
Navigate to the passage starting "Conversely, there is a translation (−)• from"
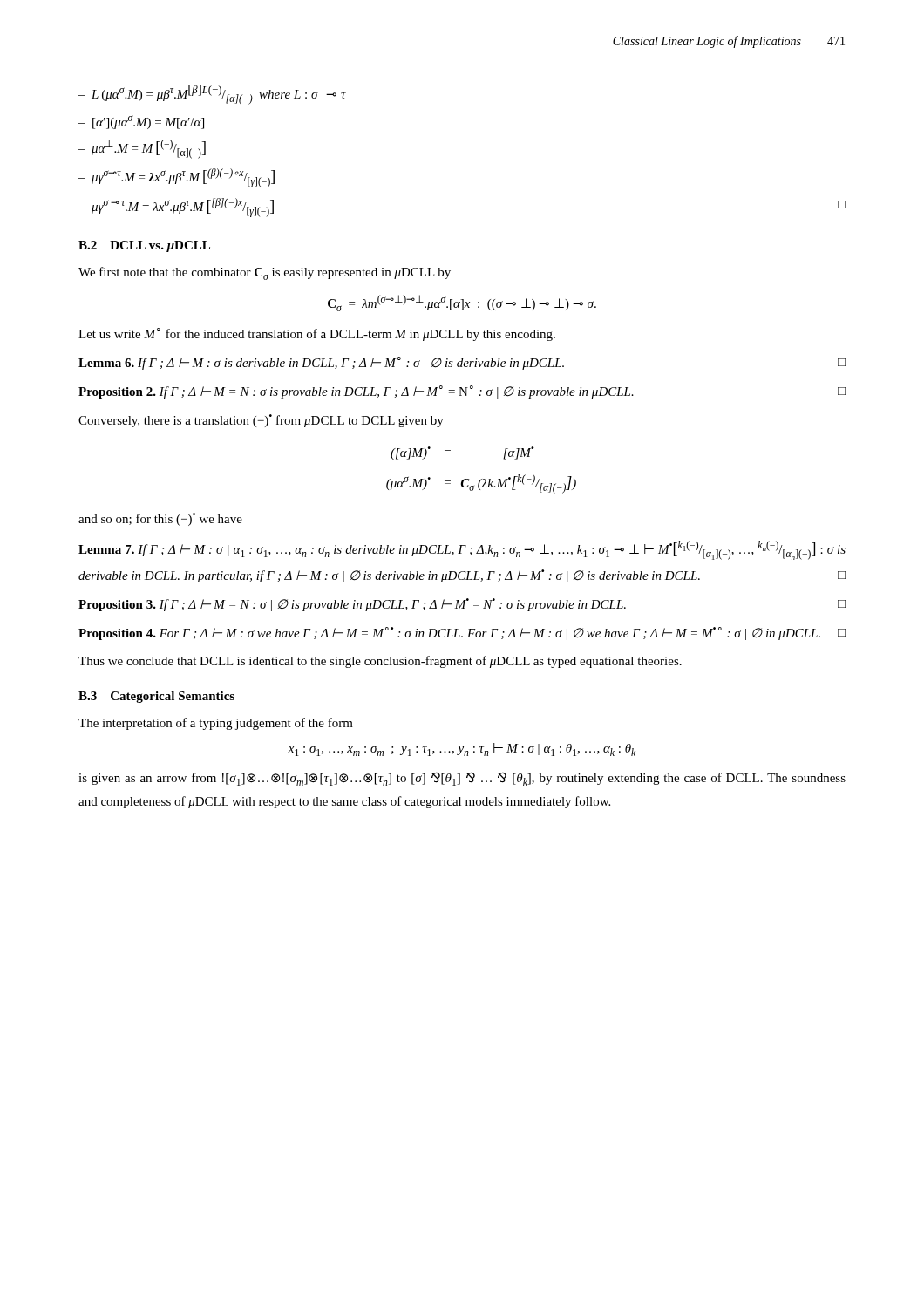(261, 419)
